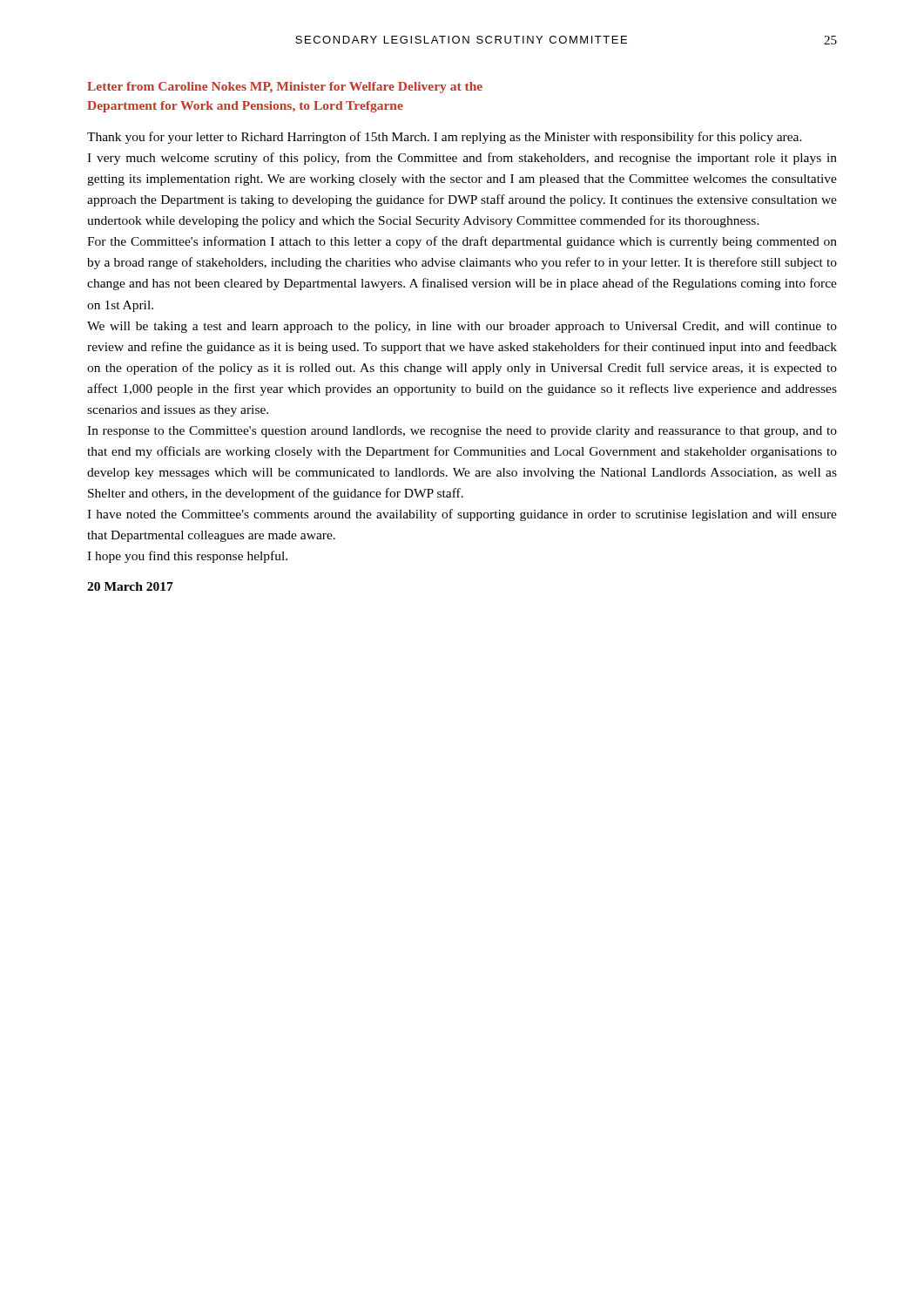Click on the passage starting "I have noted the Committee's comments"

pos(462,524)
